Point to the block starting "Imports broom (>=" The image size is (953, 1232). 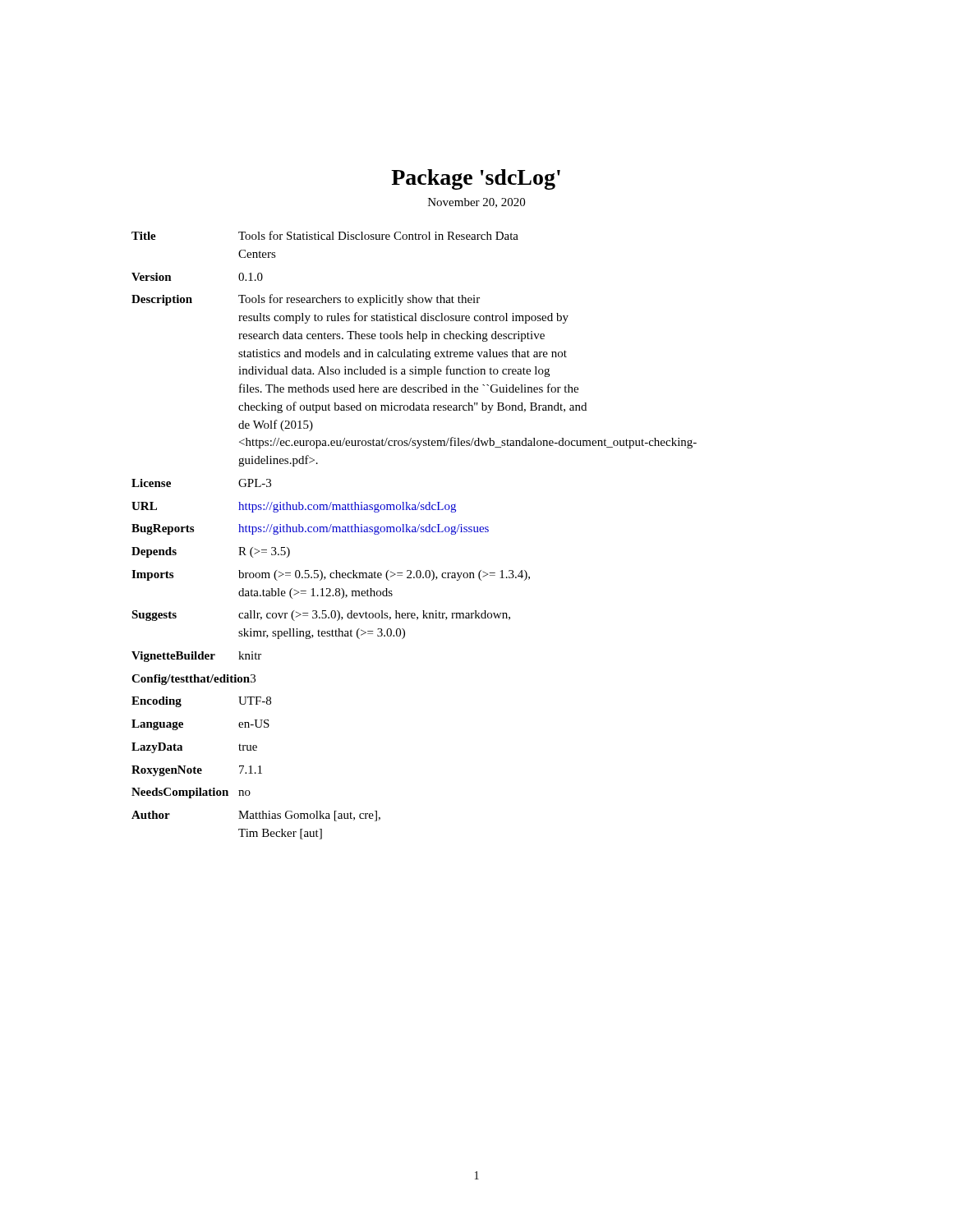(476, 584)
